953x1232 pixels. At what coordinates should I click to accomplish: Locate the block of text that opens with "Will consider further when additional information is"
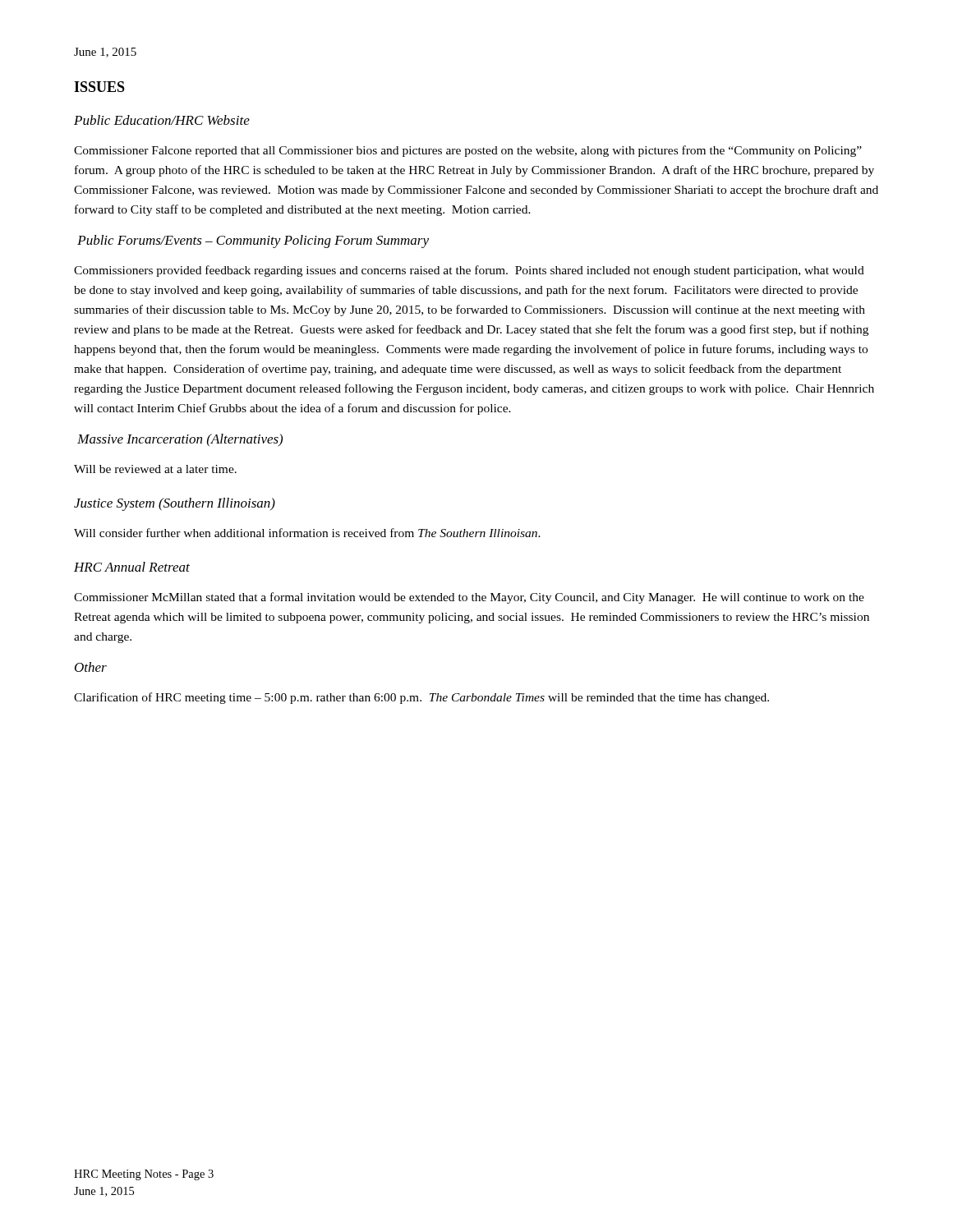tap(307, 533)
